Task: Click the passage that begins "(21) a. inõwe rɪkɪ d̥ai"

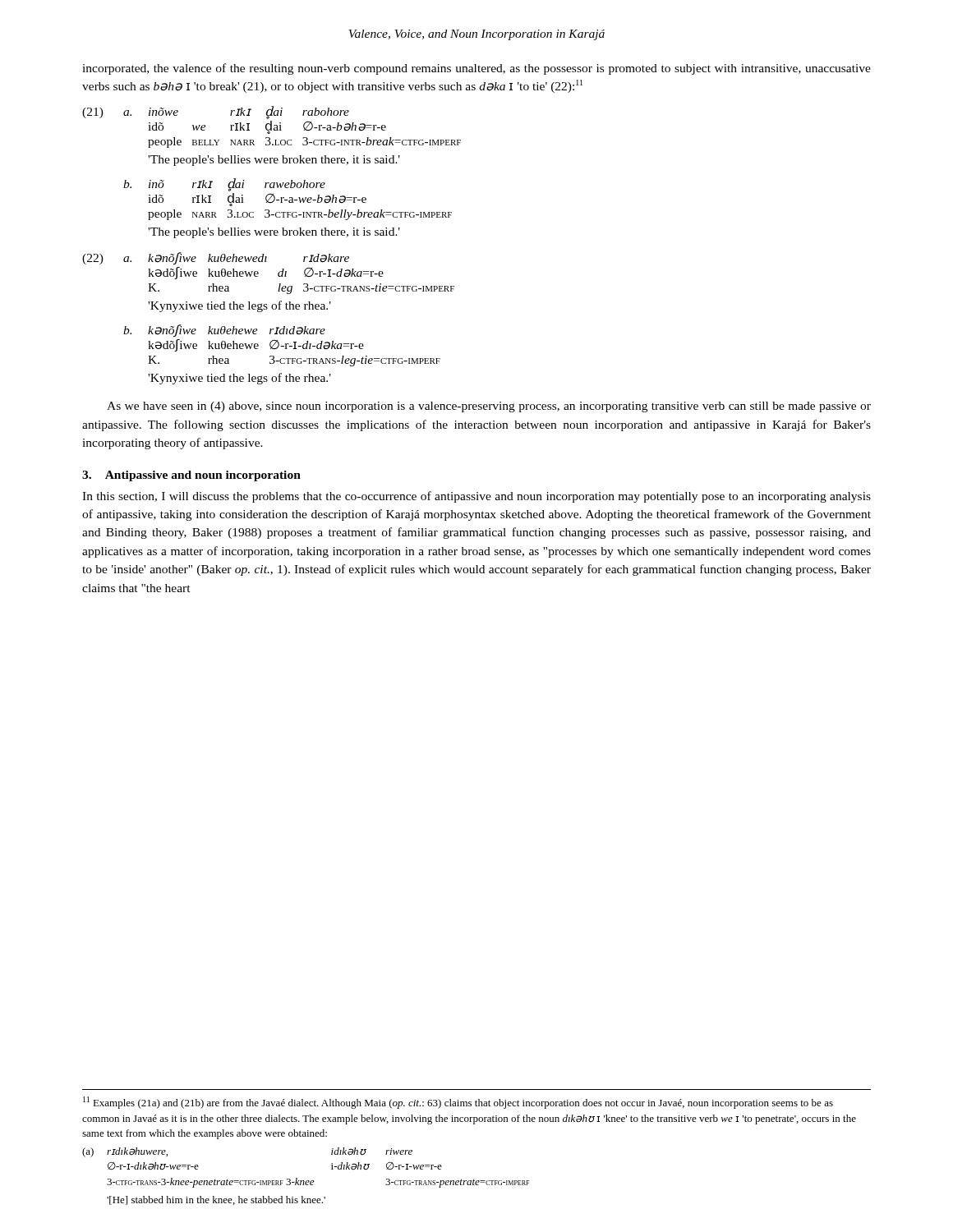Action: click(90, 112)
